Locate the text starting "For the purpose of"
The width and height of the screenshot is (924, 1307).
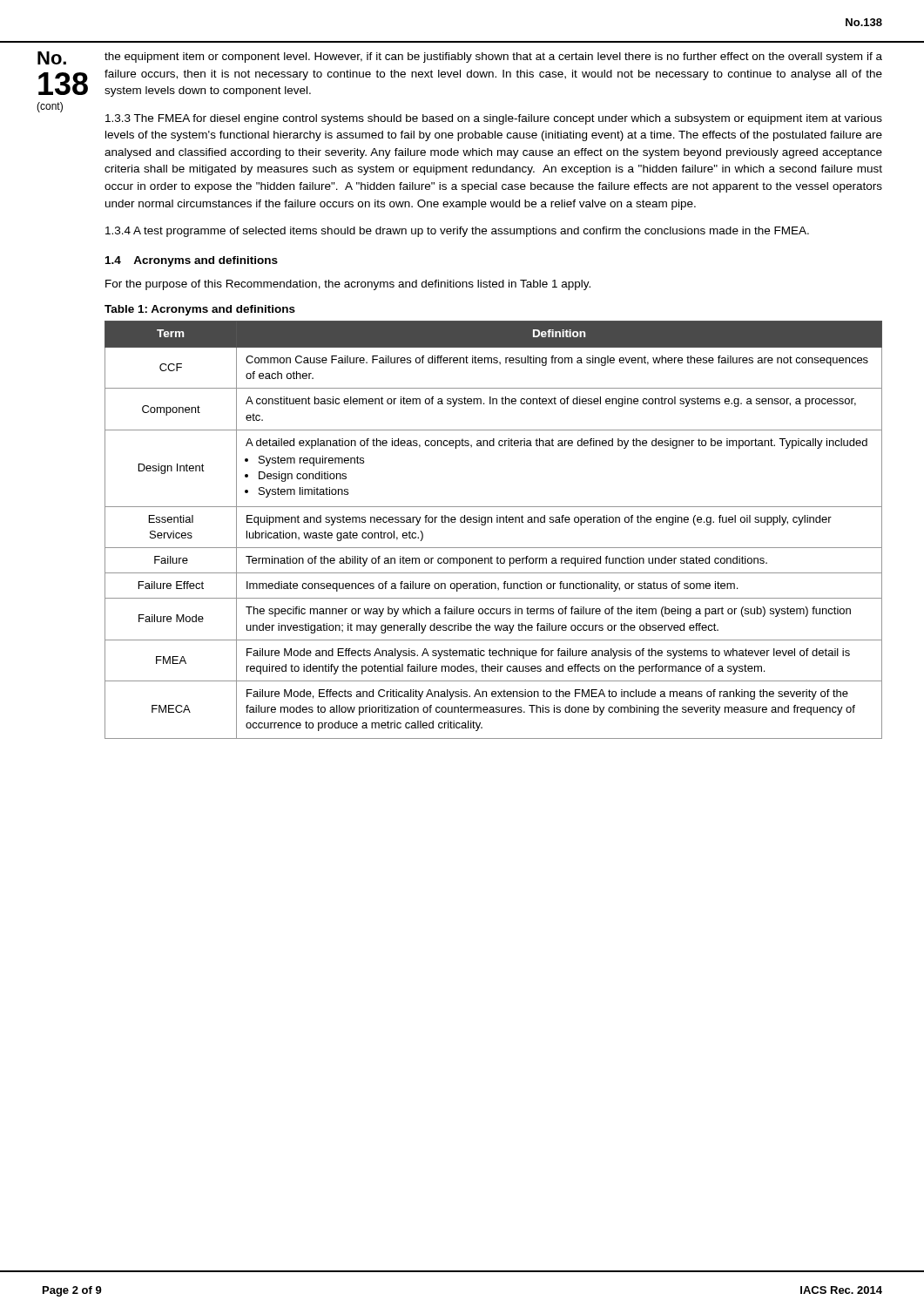[x=348, y=283]
